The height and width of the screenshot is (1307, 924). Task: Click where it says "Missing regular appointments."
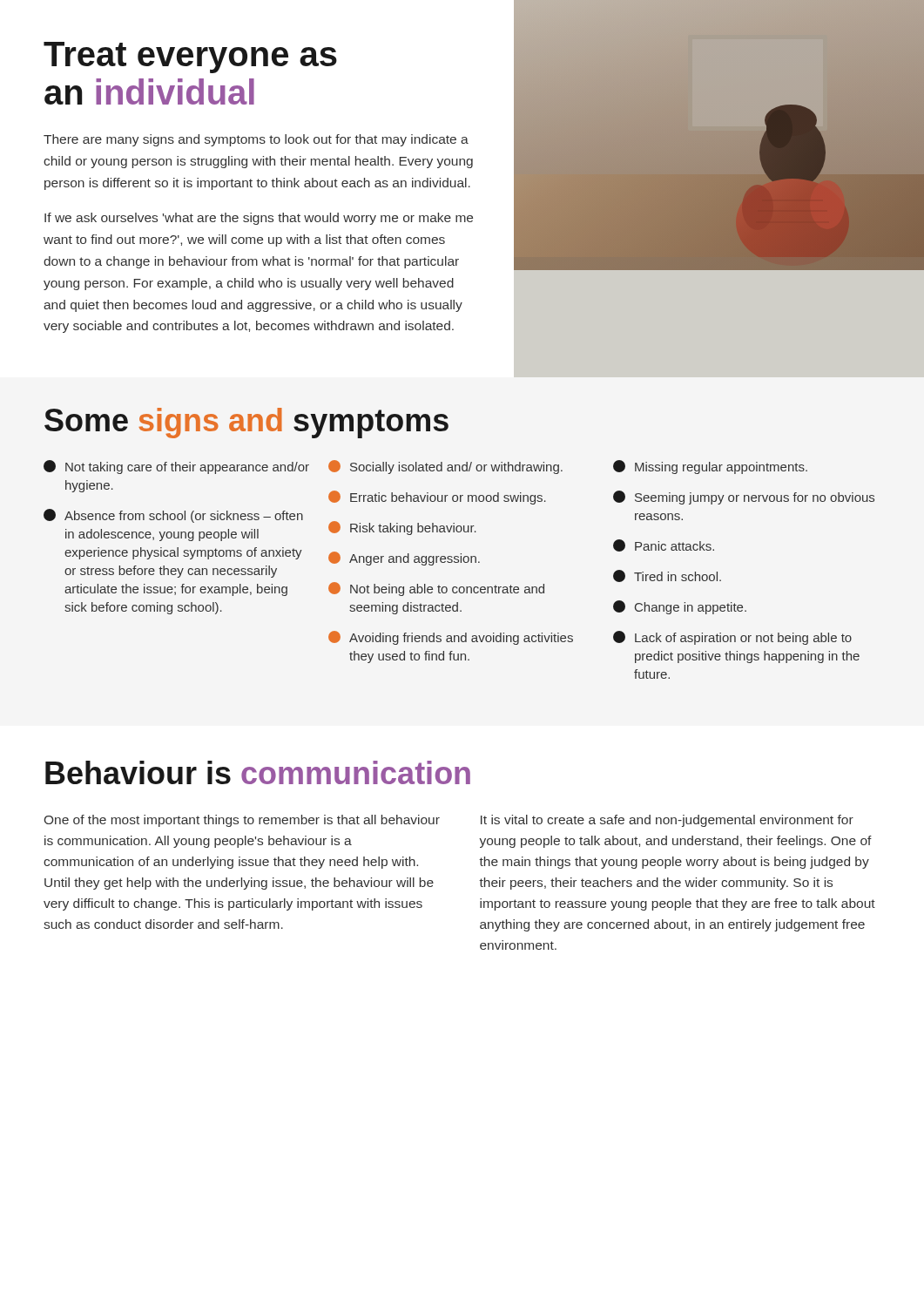pos(711,466)
